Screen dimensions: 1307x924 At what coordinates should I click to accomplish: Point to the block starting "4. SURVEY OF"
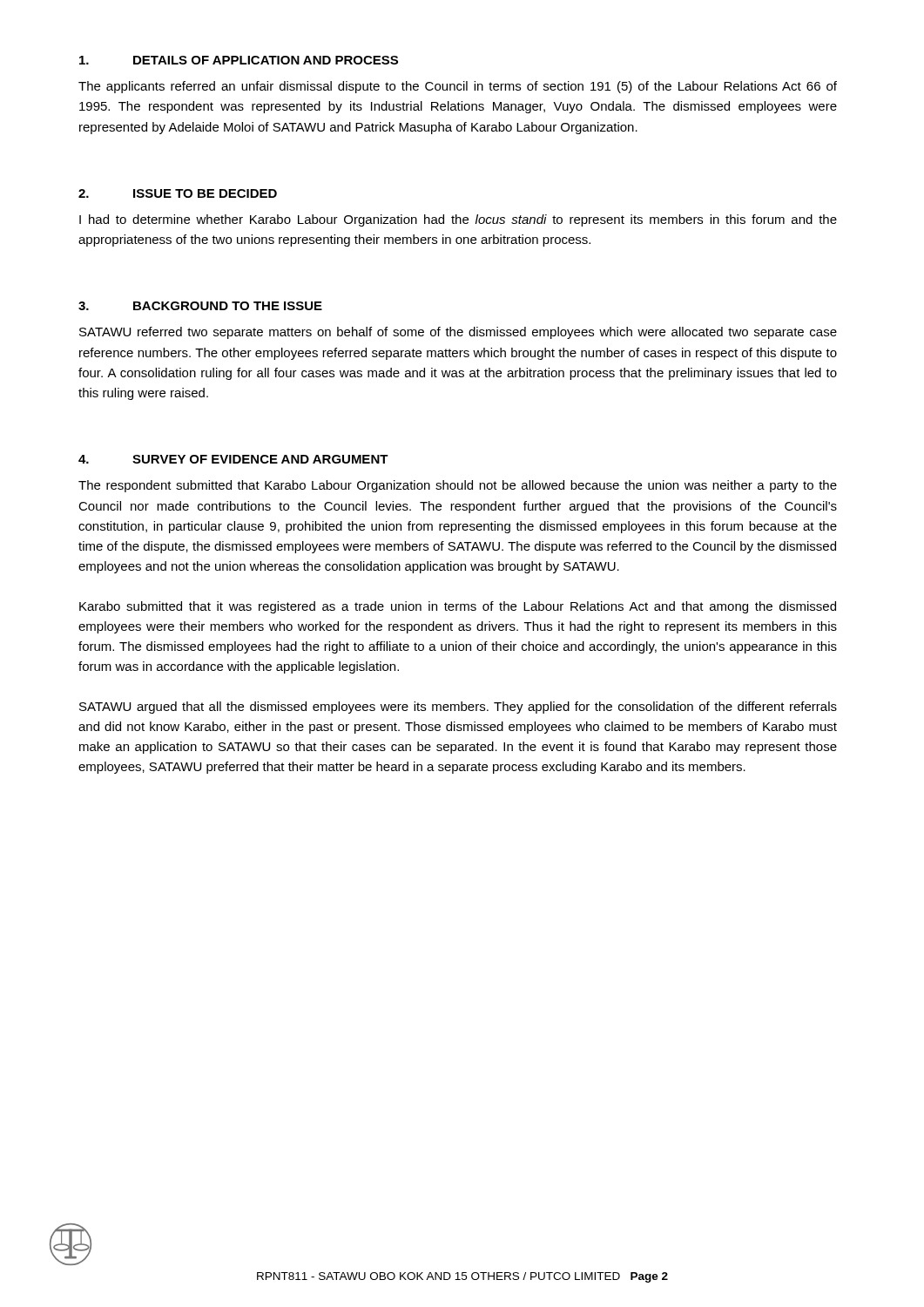233,459
